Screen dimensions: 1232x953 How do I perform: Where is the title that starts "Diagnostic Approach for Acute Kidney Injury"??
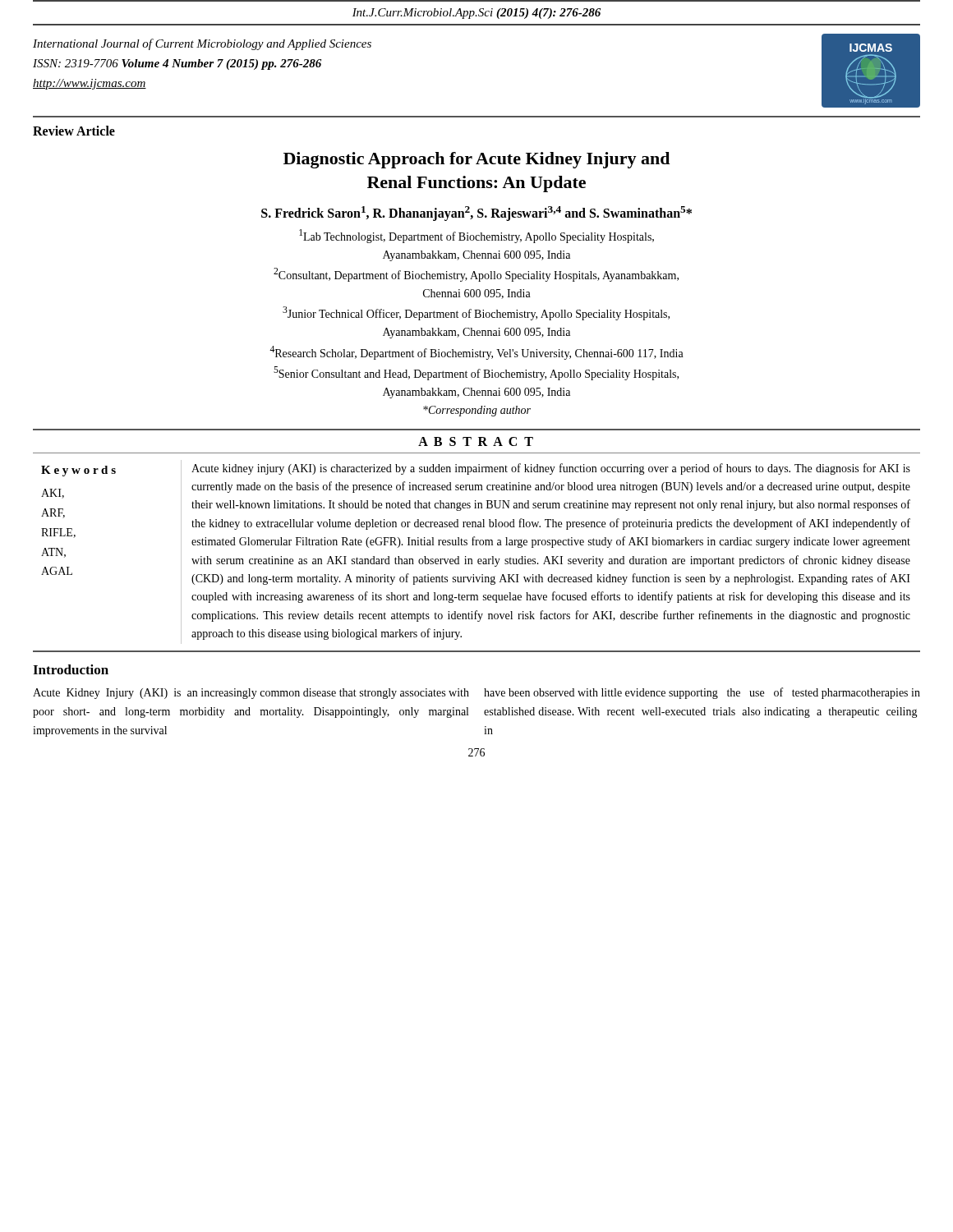coord(476,171)
